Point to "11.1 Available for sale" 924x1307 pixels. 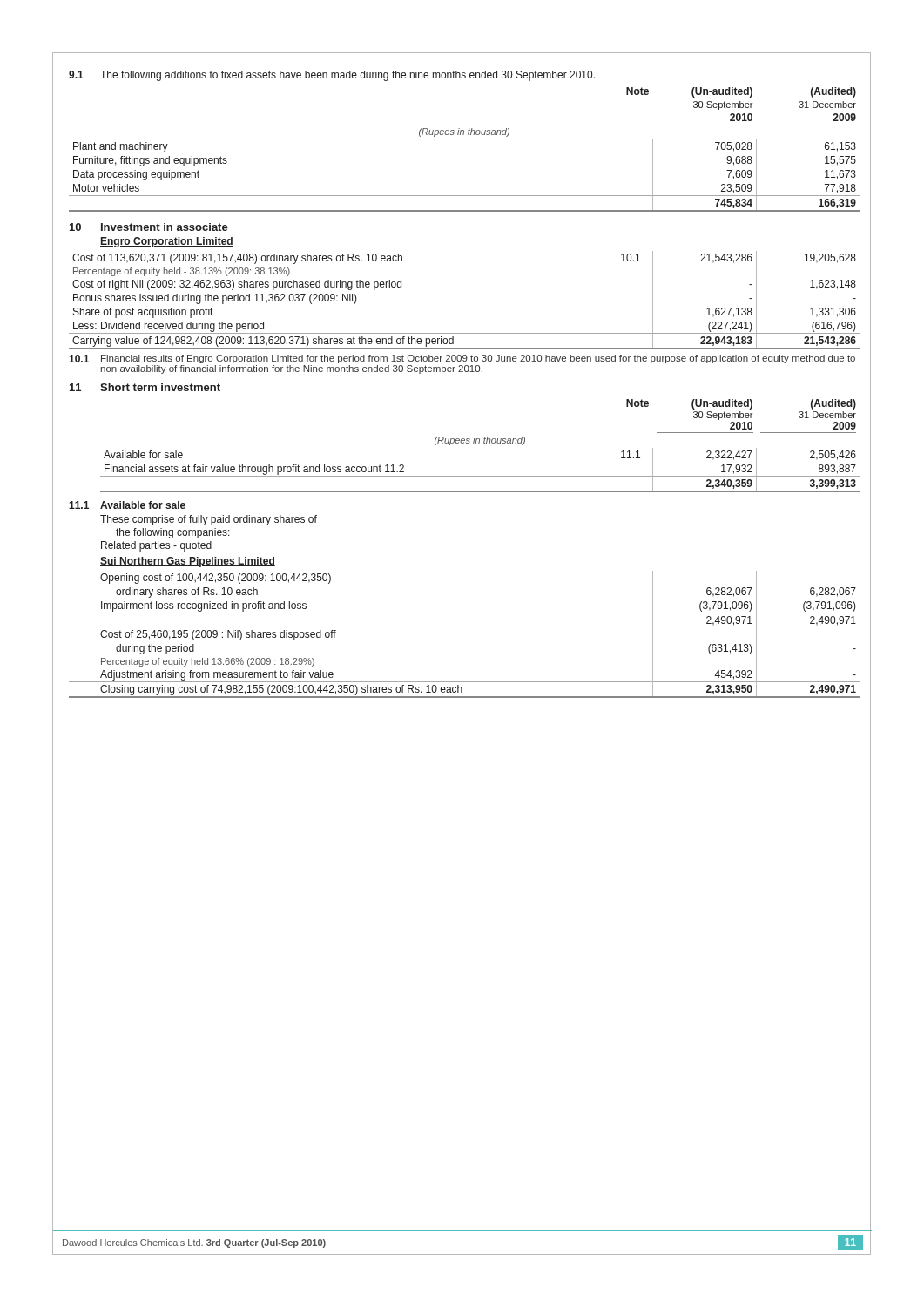(x=127, y=505)
